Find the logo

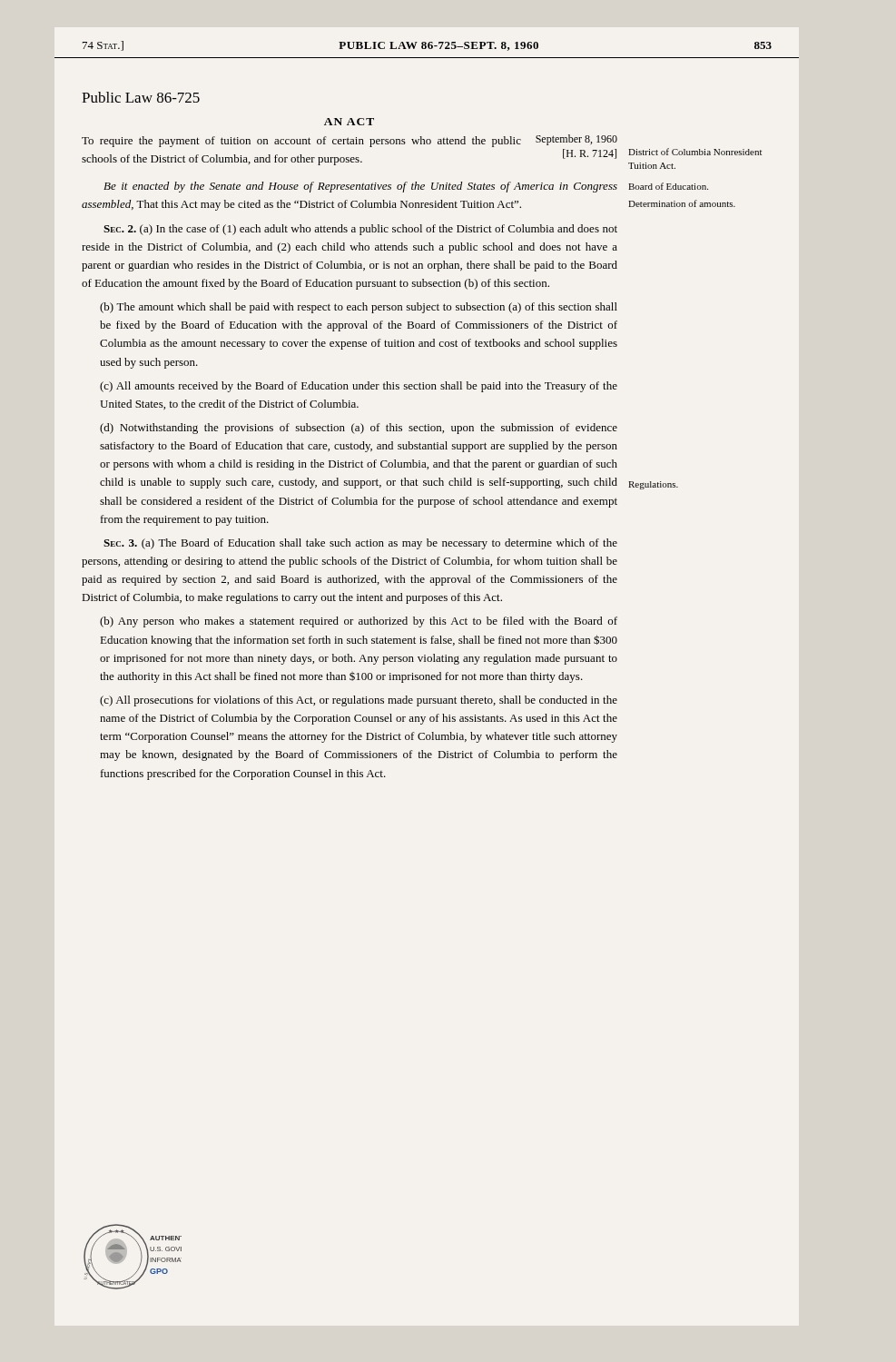132,1258
